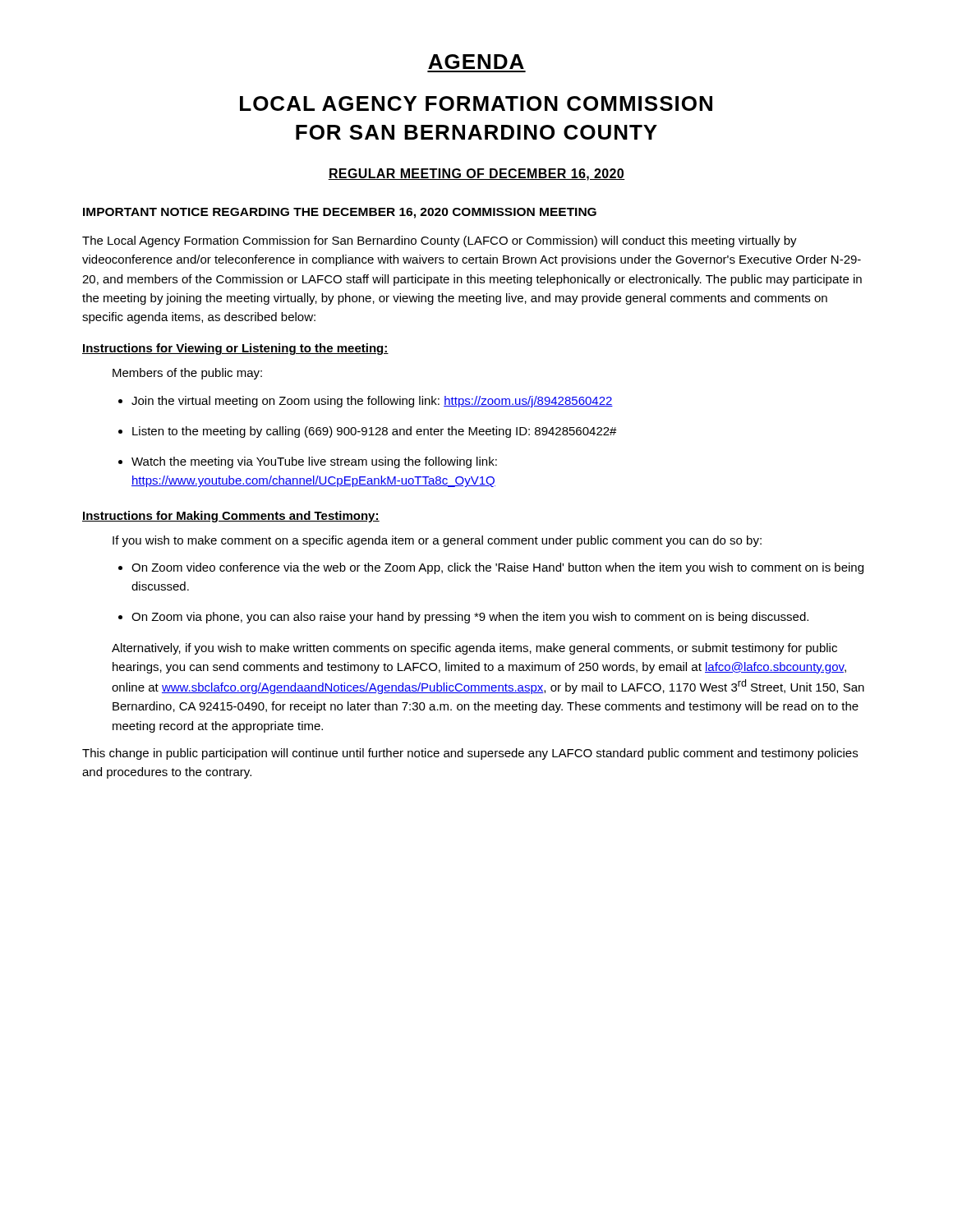Navigate to the region starting "Listen to the meeting"
953x1232 pixels.
point(374,431)
